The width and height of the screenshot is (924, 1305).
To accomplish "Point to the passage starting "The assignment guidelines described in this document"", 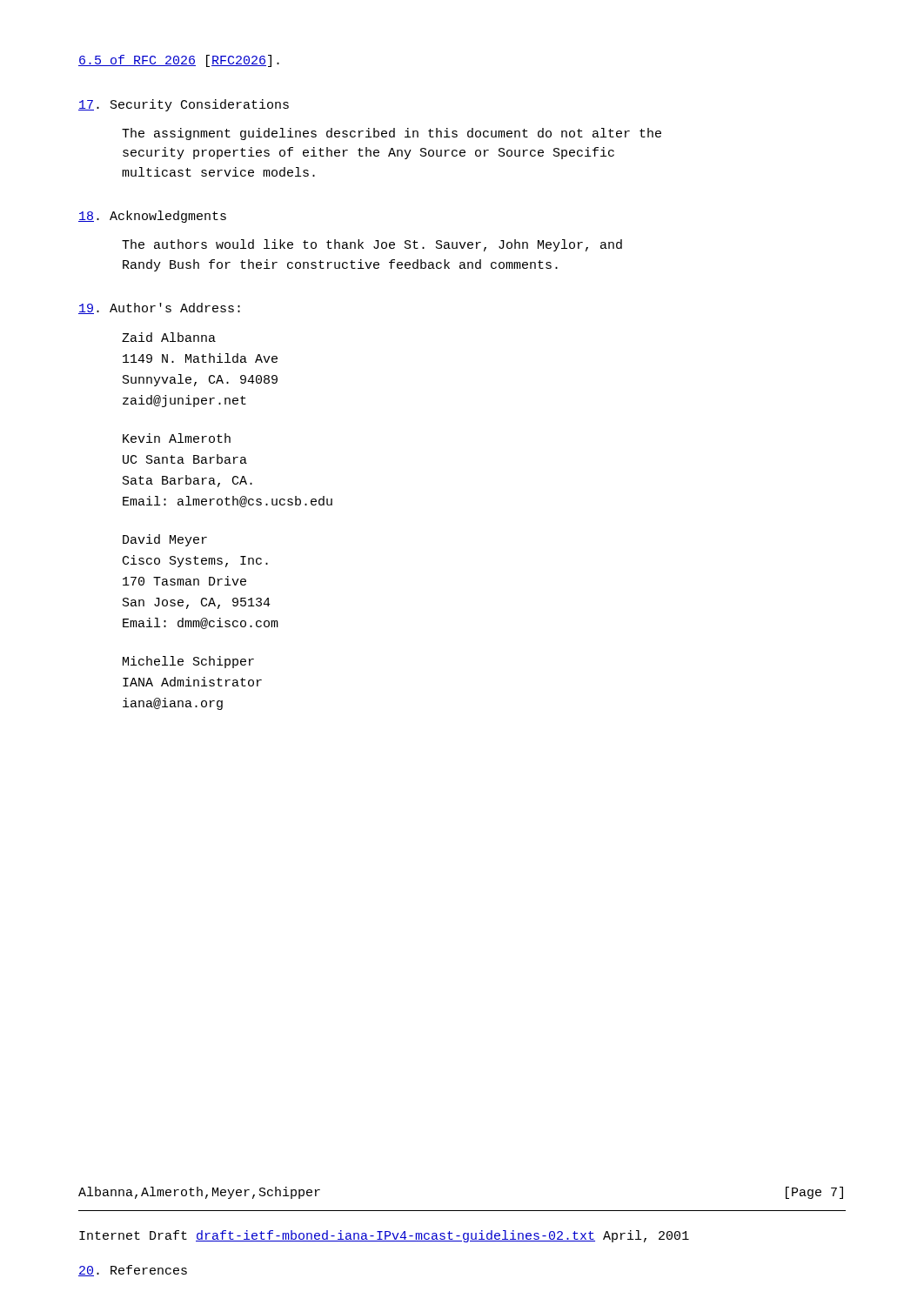I will [392, 154].
